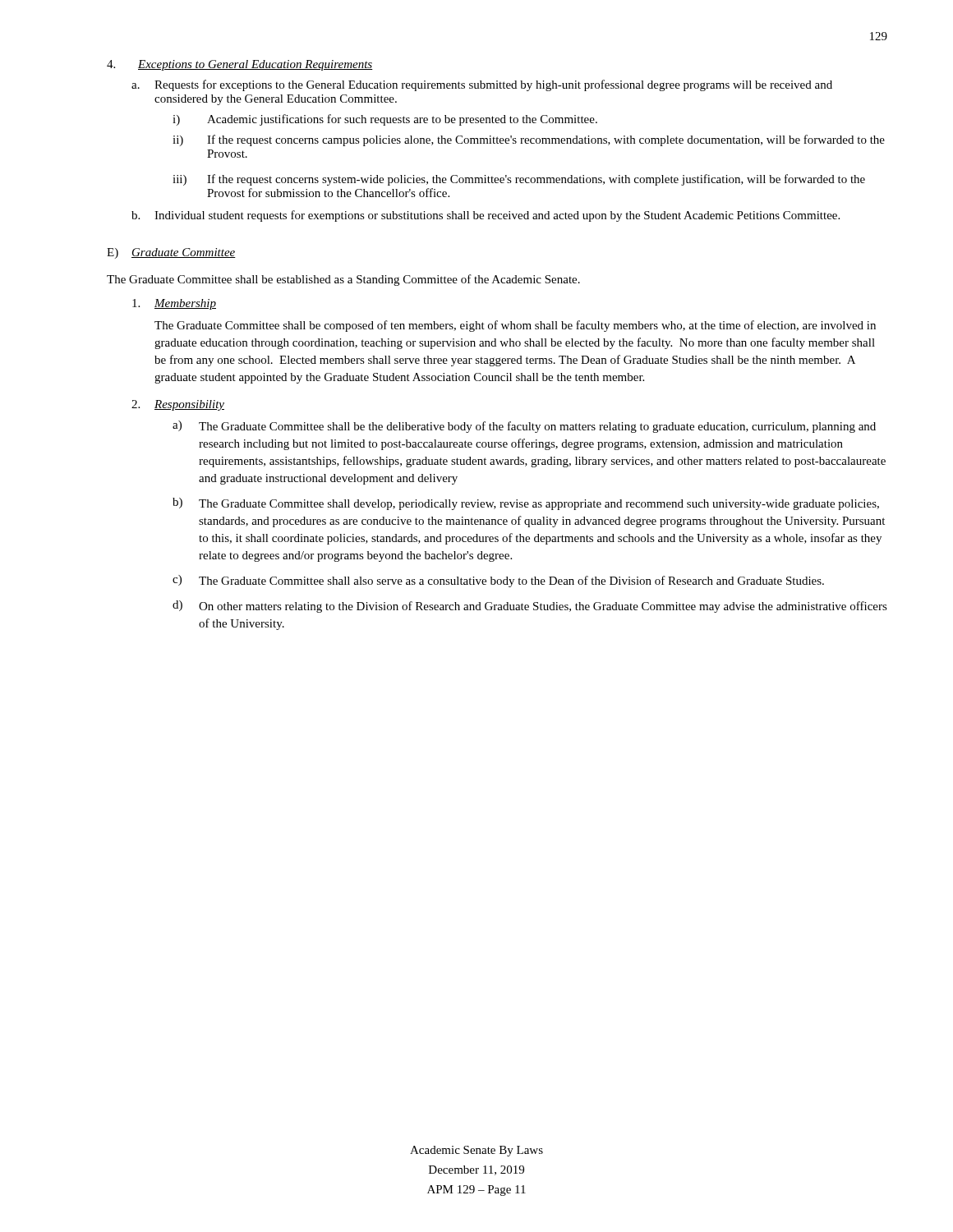Find the list item containing "2. Responsibility"
The width and height of the screenshot is (953, 1232).
(178, 405)
